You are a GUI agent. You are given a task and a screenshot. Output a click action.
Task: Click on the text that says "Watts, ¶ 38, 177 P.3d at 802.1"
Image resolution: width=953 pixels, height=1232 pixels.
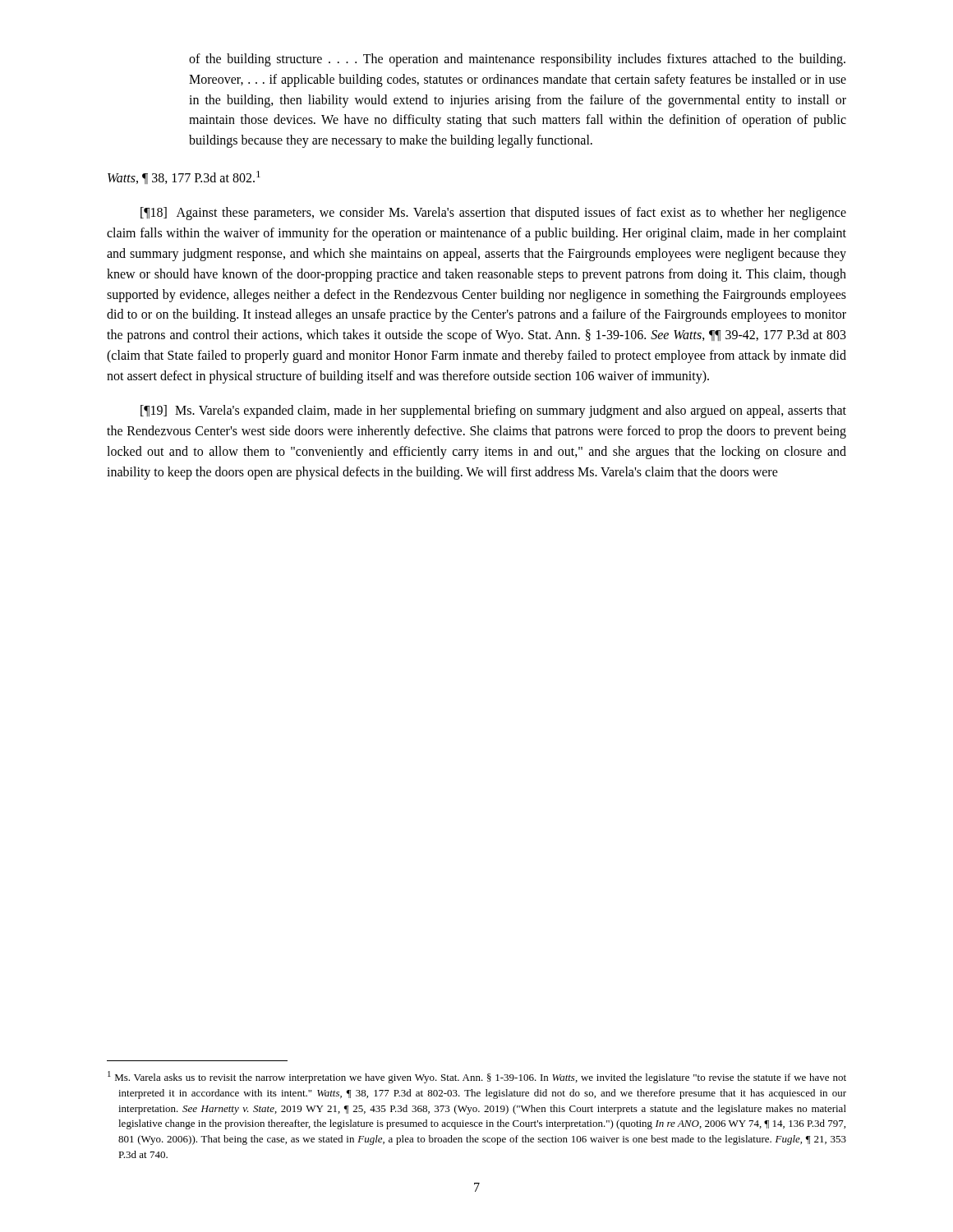[x=184, y=176]
